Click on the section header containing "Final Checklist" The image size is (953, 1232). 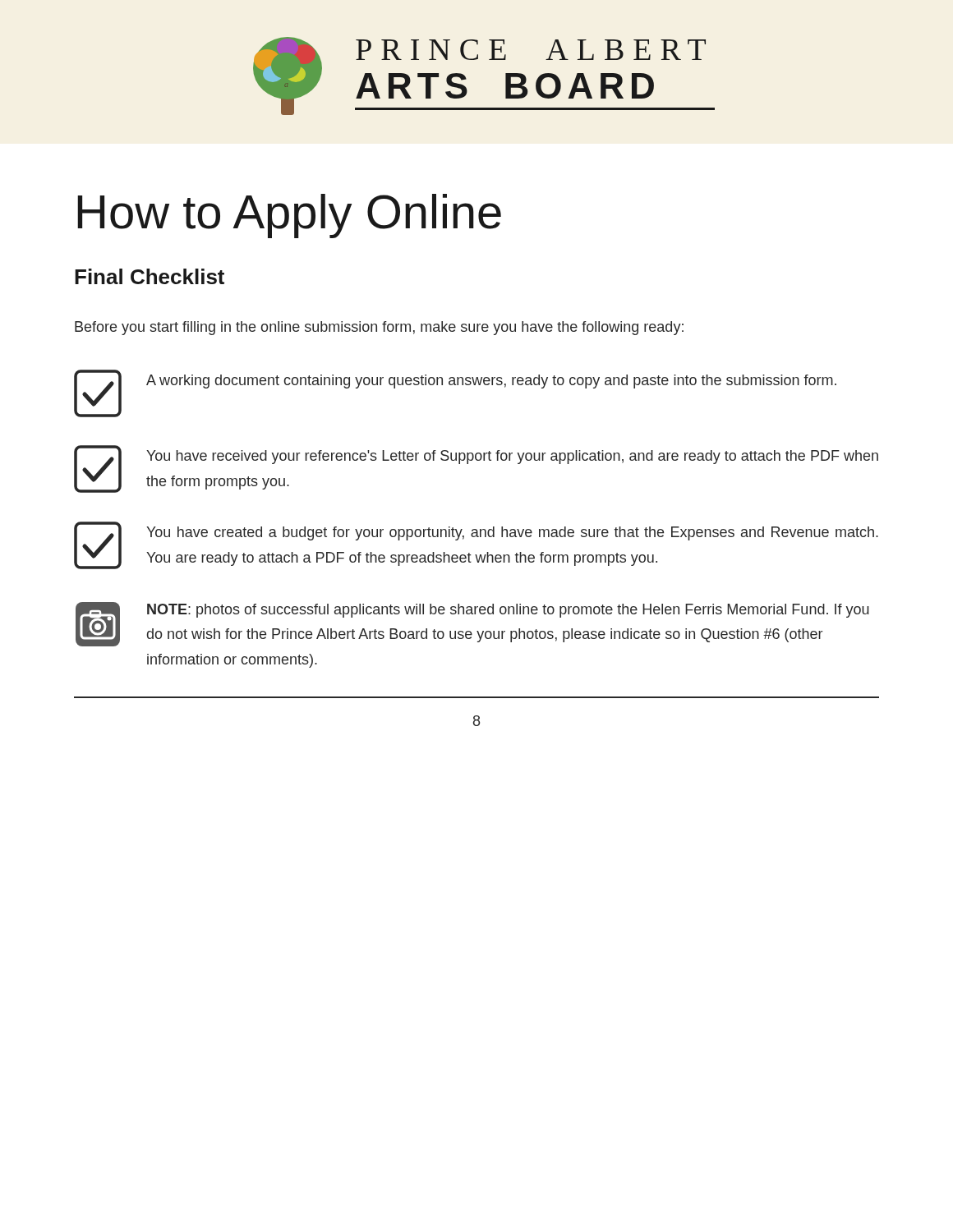pos(150,276)
